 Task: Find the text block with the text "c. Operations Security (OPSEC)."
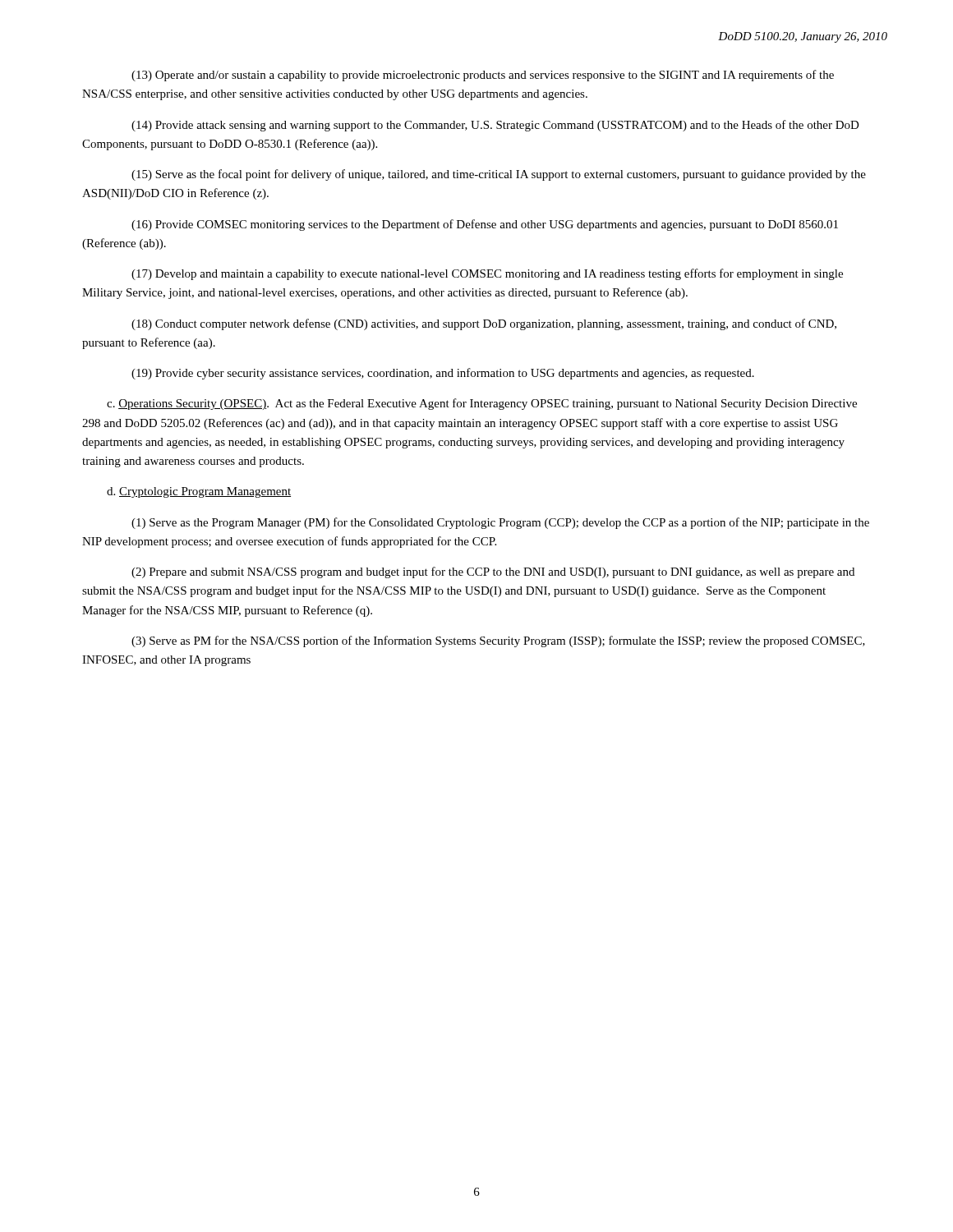pyautogui.click(x=470, y=432)
